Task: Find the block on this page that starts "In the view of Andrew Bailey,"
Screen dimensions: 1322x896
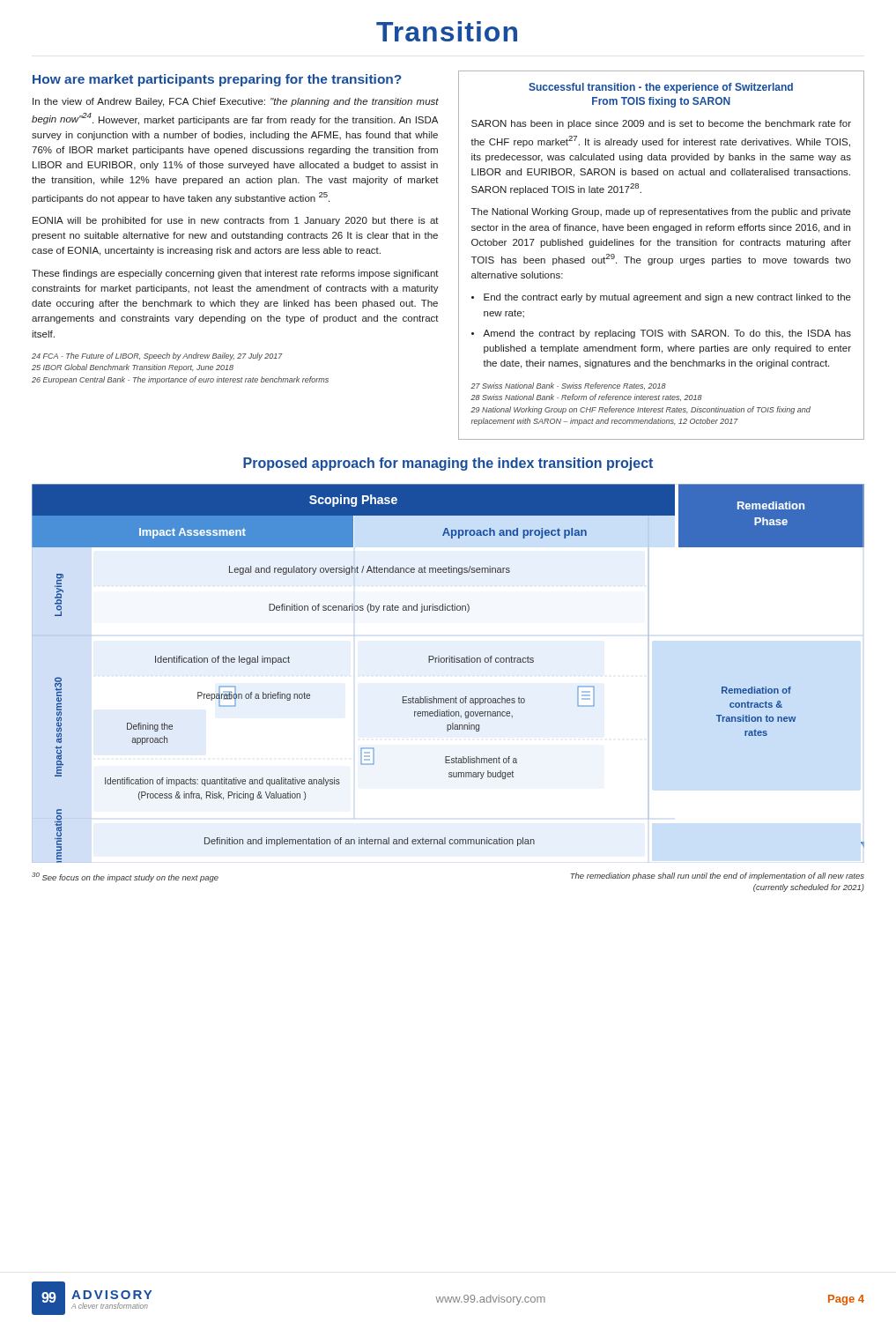Action: pyautogui.click(x=235, y=150)
